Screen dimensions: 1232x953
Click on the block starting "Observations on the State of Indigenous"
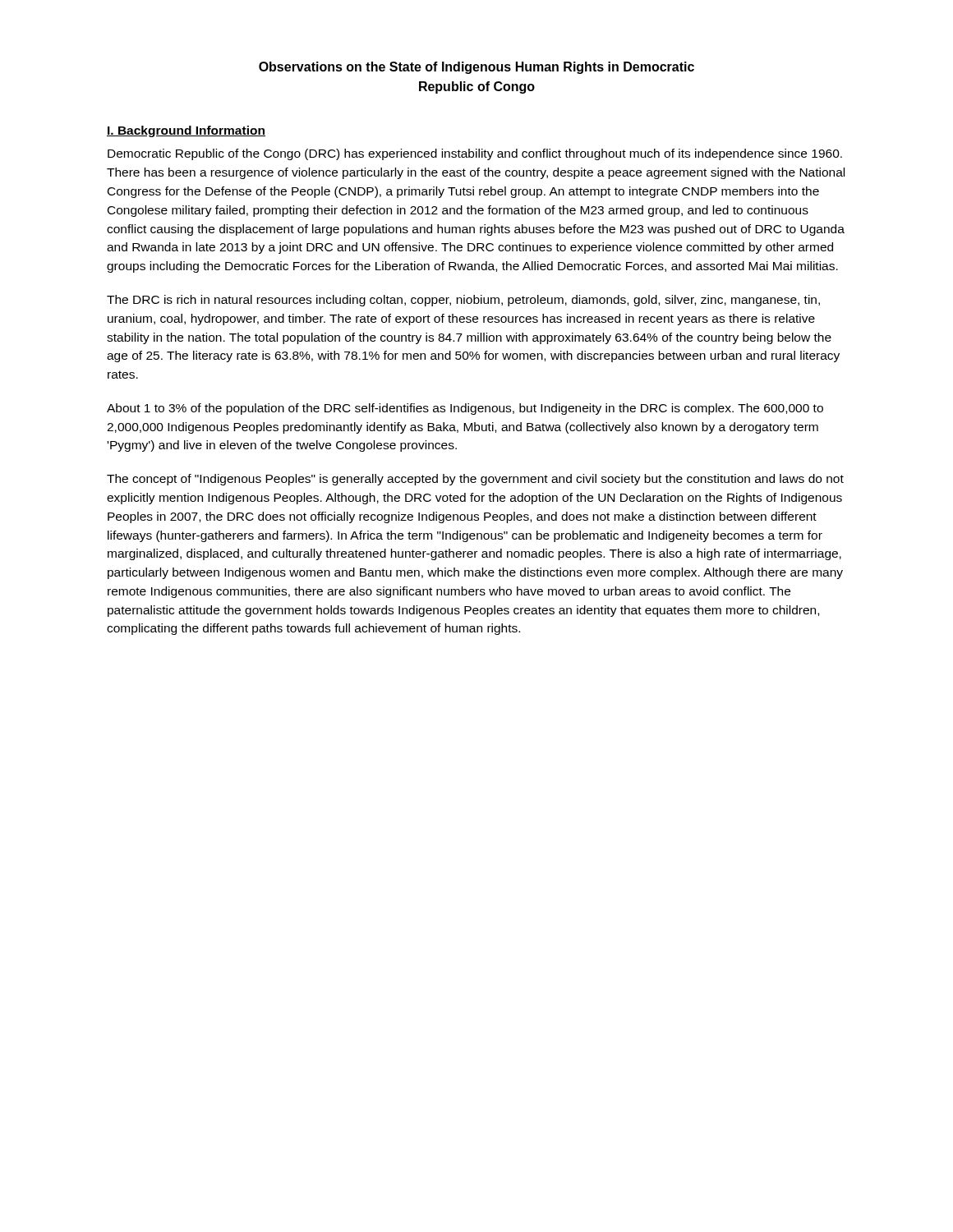pyautogui.click(x=476, y=77)
